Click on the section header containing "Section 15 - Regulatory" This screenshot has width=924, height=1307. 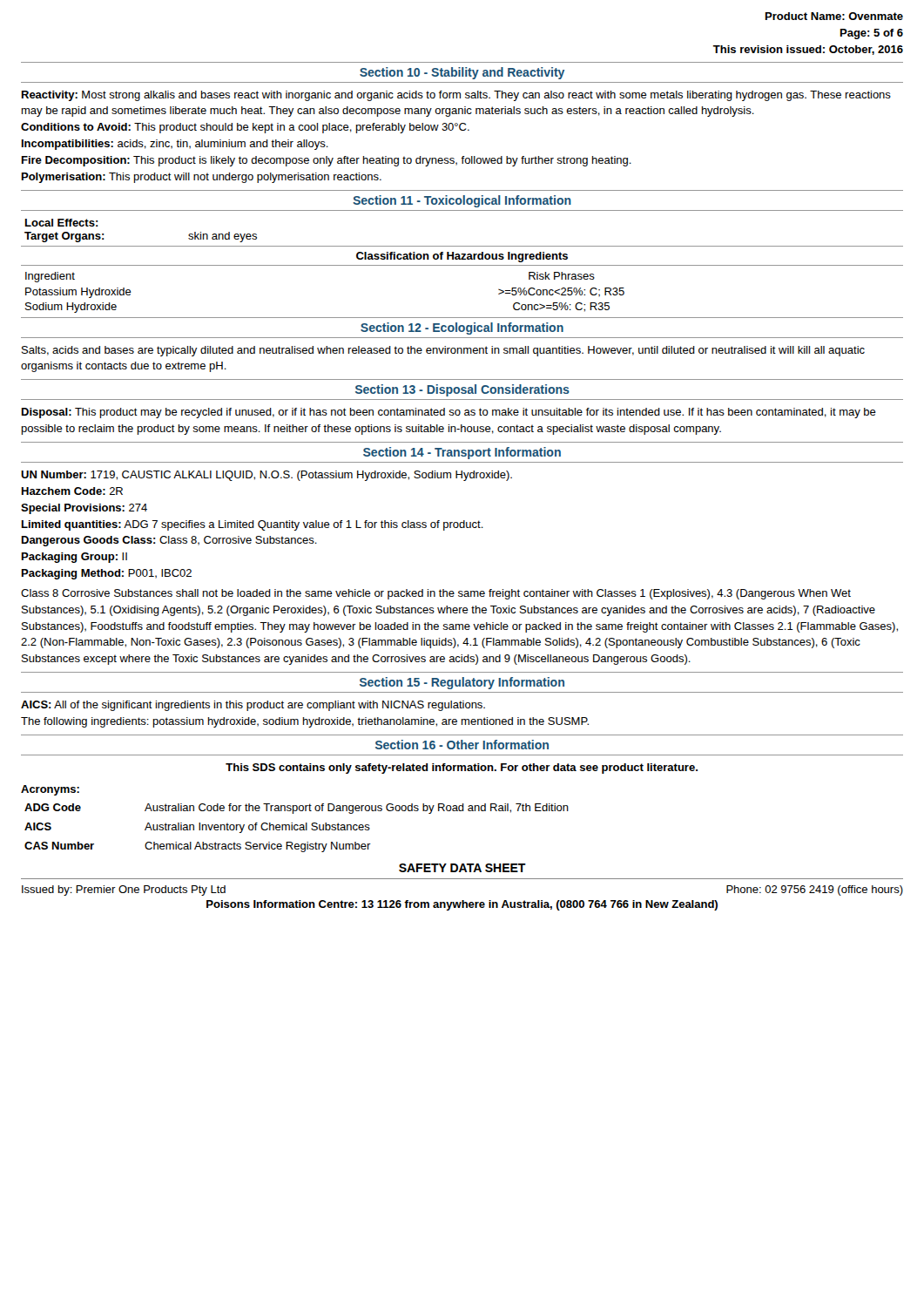(x=462, y=682)
